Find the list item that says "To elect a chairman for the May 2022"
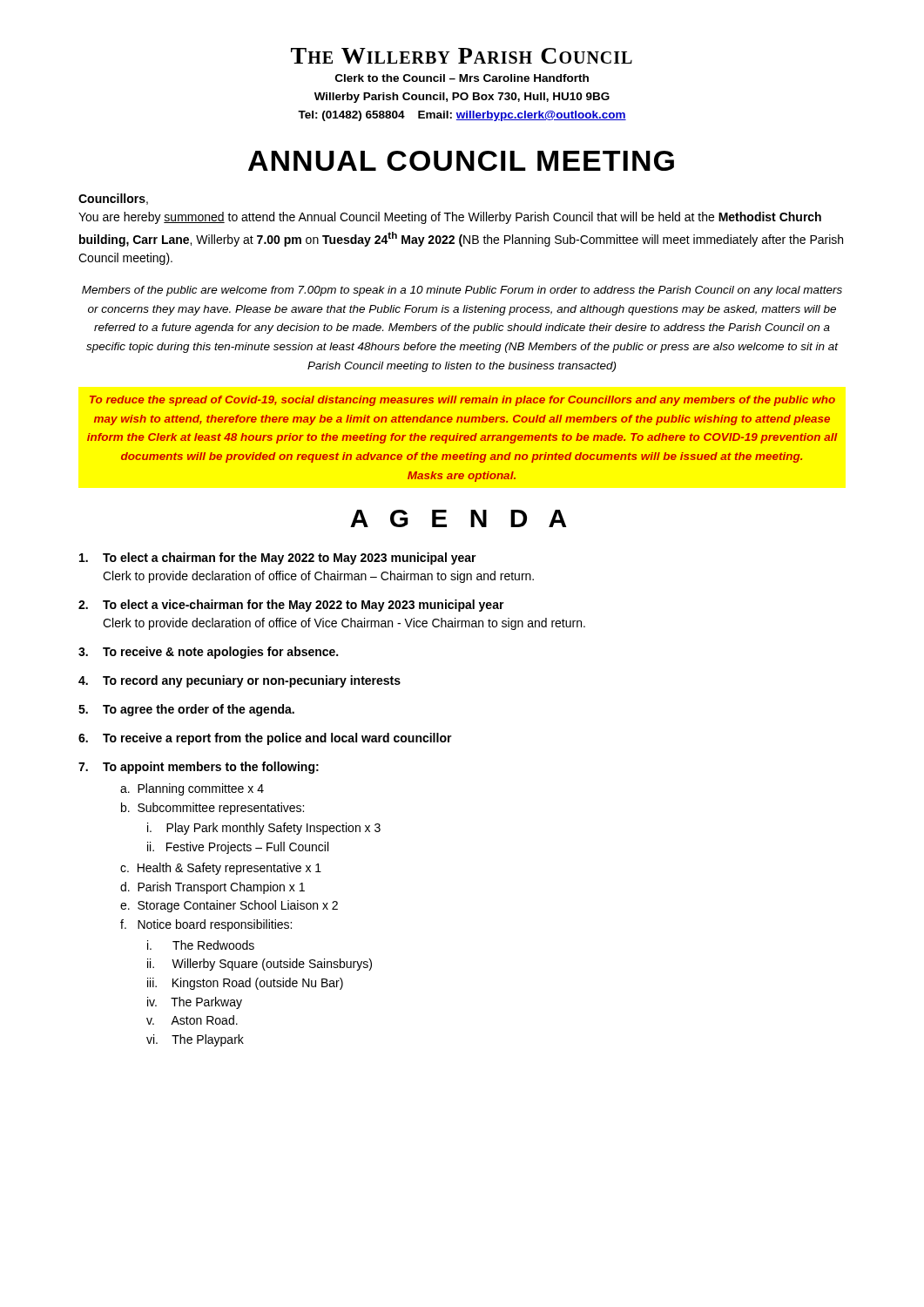The image size is (924, 1307). click(462, 567)
